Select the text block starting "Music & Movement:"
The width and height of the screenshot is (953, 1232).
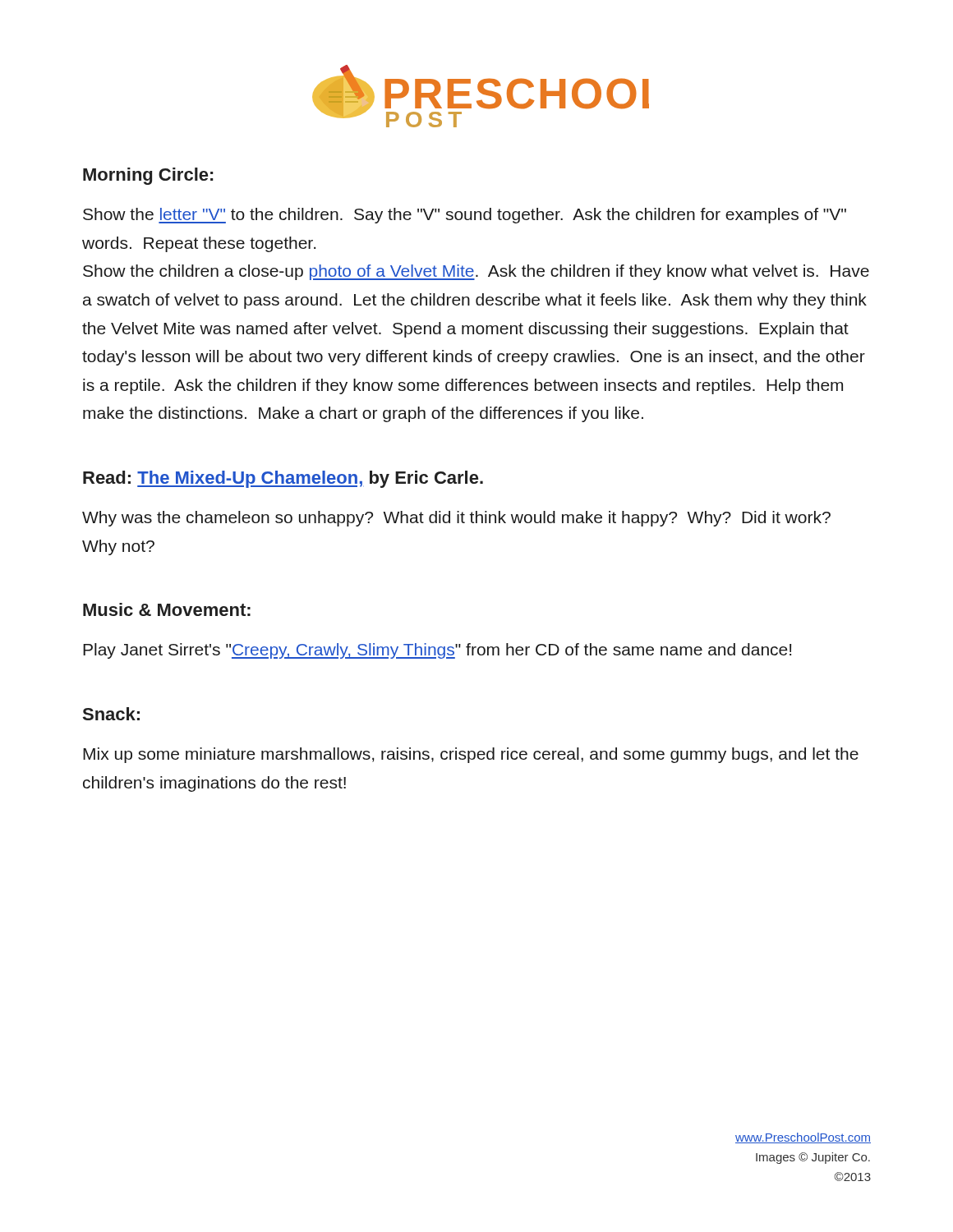(167, 610)
